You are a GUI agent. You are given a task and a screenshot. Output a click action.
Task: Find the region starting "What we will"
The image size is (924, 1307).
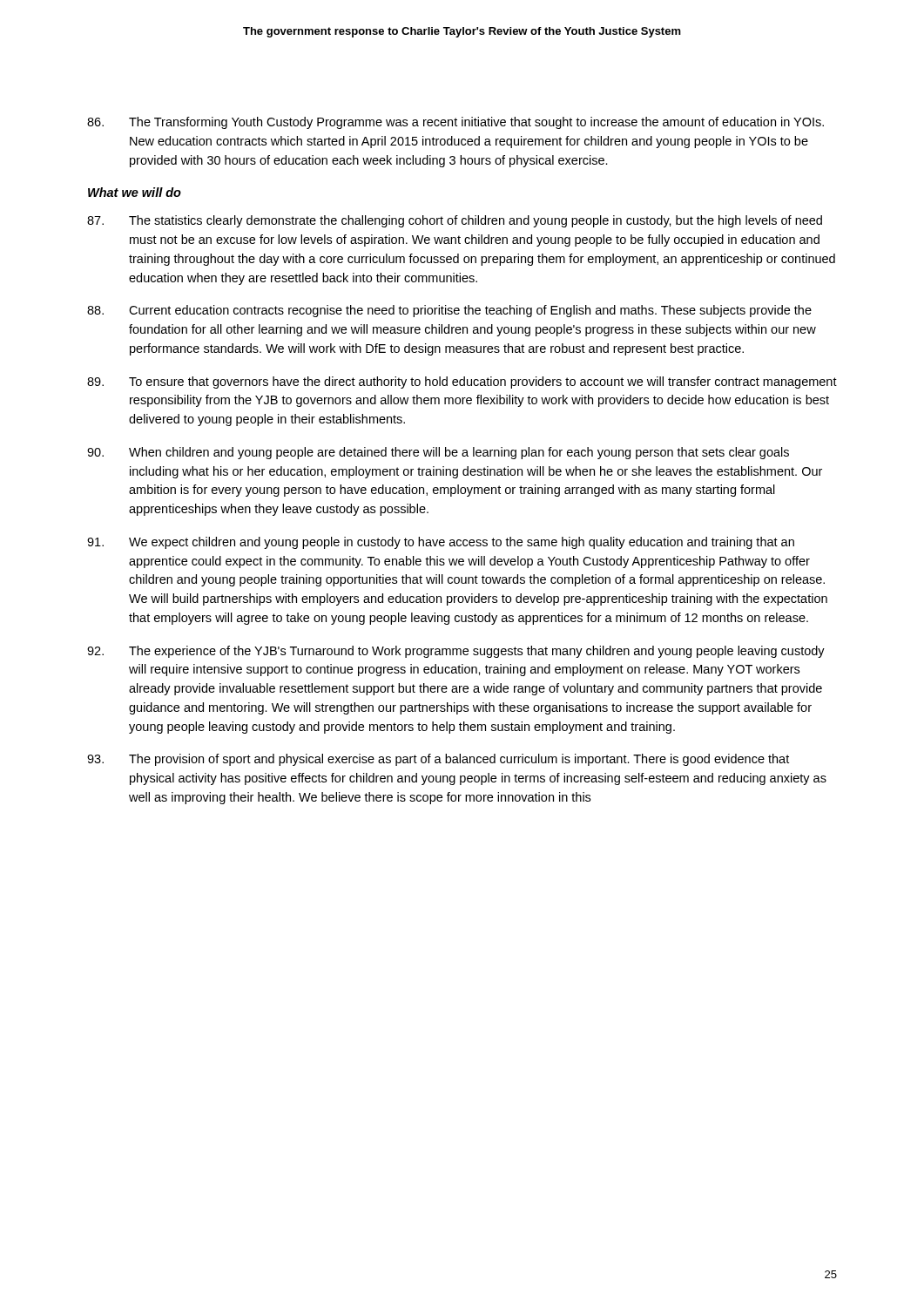[134, 193]
